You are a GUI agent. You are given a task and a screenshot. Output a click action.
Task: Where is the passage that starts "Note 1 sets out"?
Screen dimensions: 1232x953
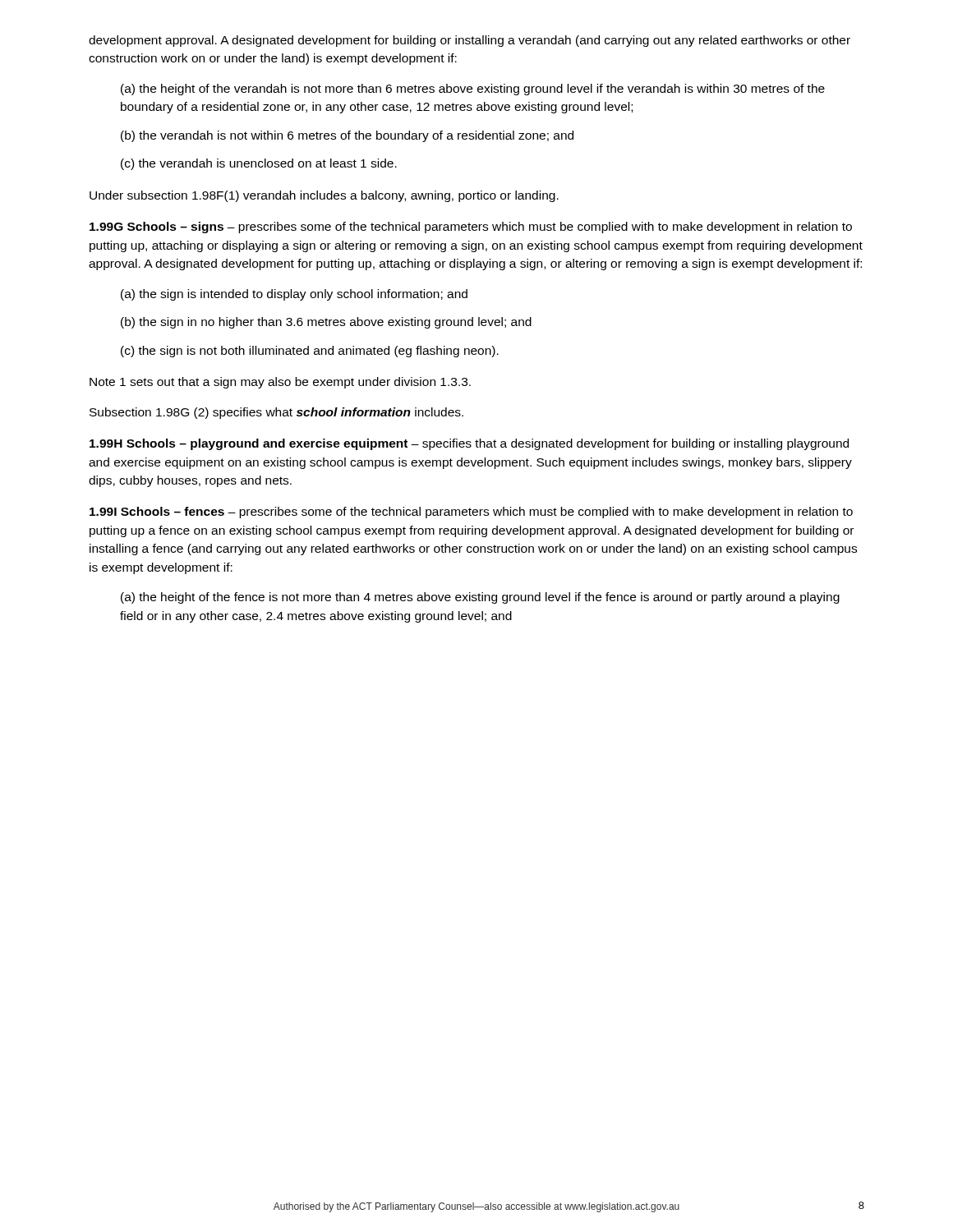click(x=280, y=382)
